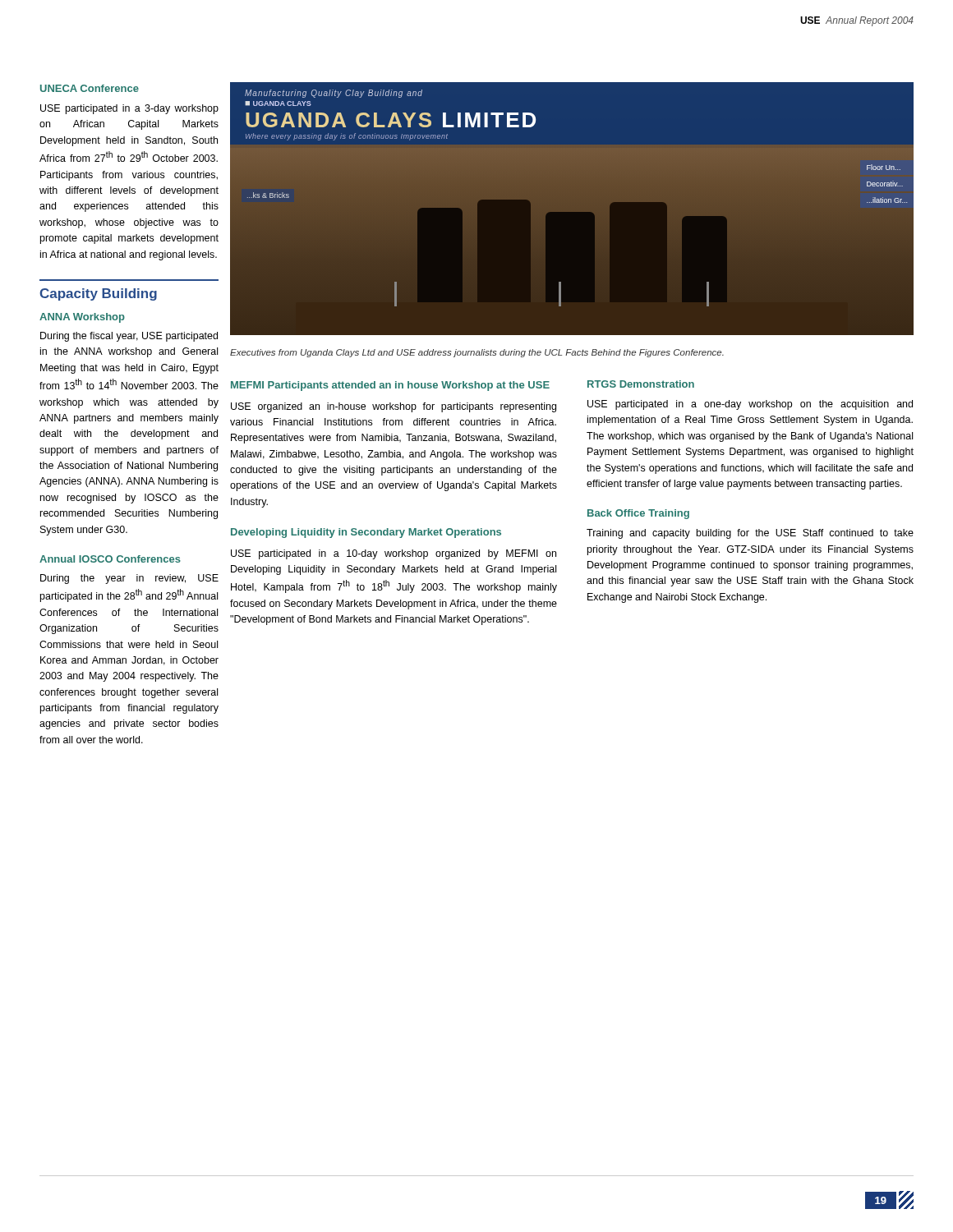The height and width of the screenshot is (1232, 953).
Task: Locate the block of text that opens with "USE organized an in-house workshop"
Action: 394,454
